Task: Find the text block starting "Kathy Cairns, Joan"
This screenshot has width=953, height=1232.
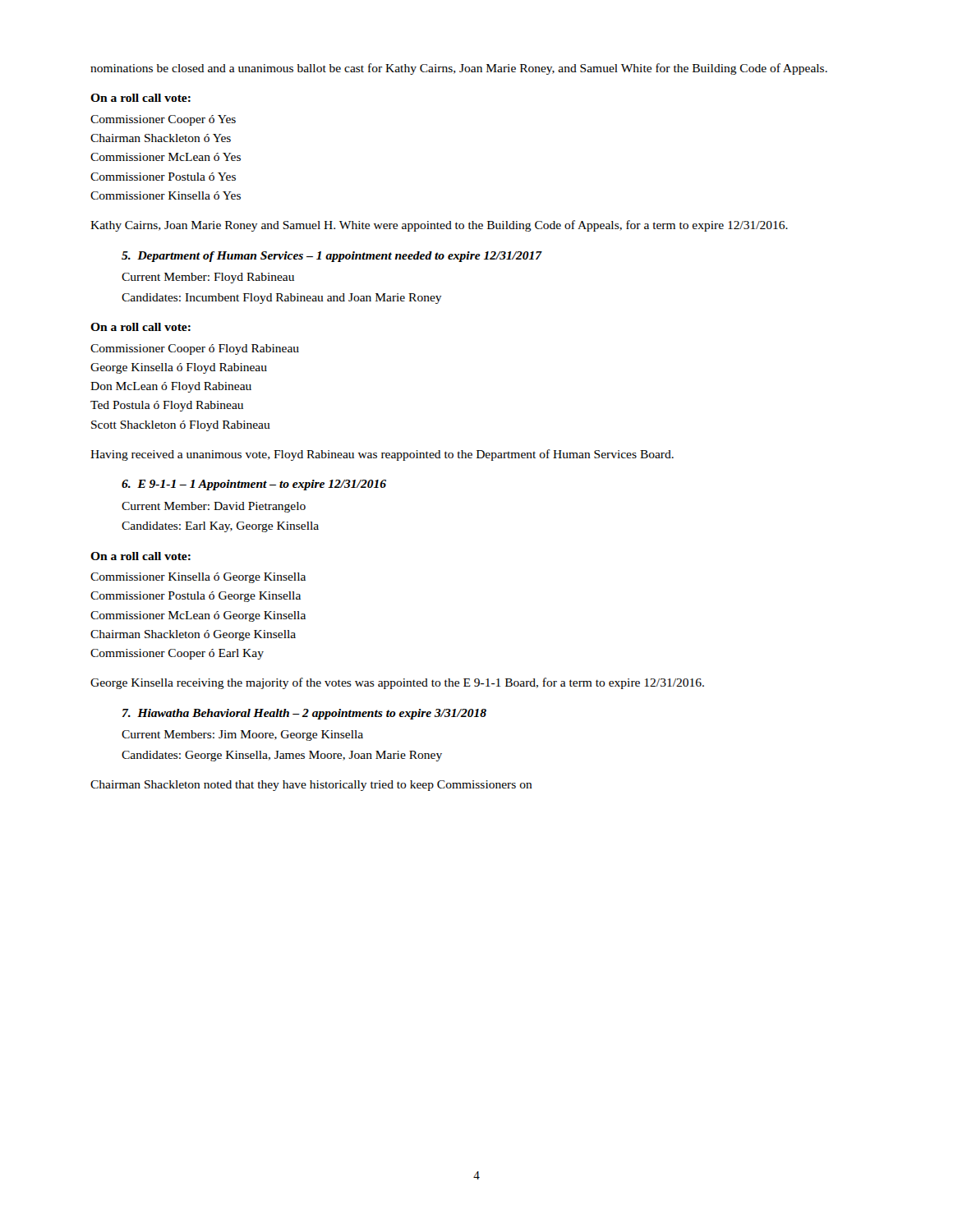Action: click(476, 225)
